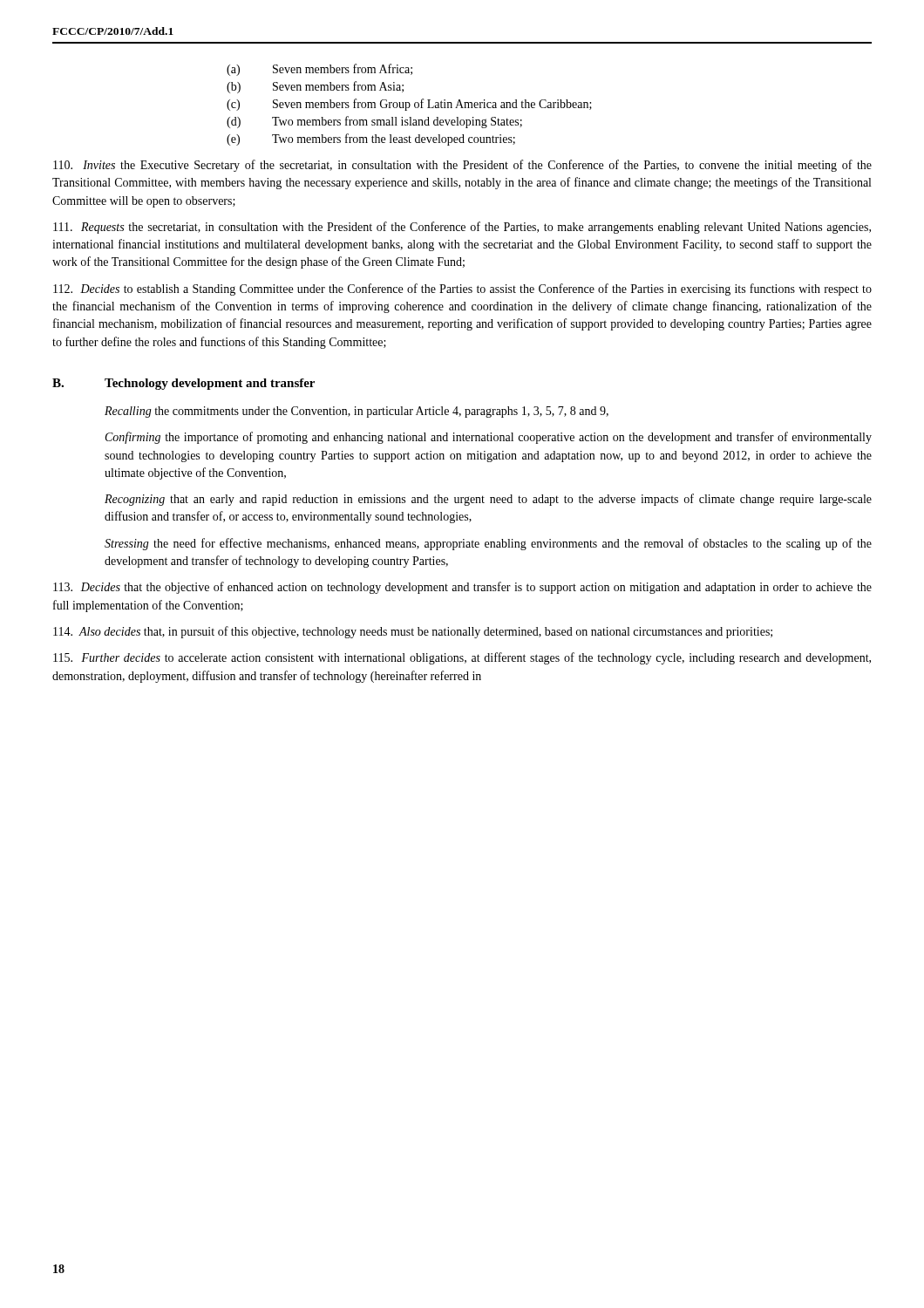Navigate to the passage starting "(d) Two members from"
The width and height of the screenshot is (924, 1308).
click(374, 122)
